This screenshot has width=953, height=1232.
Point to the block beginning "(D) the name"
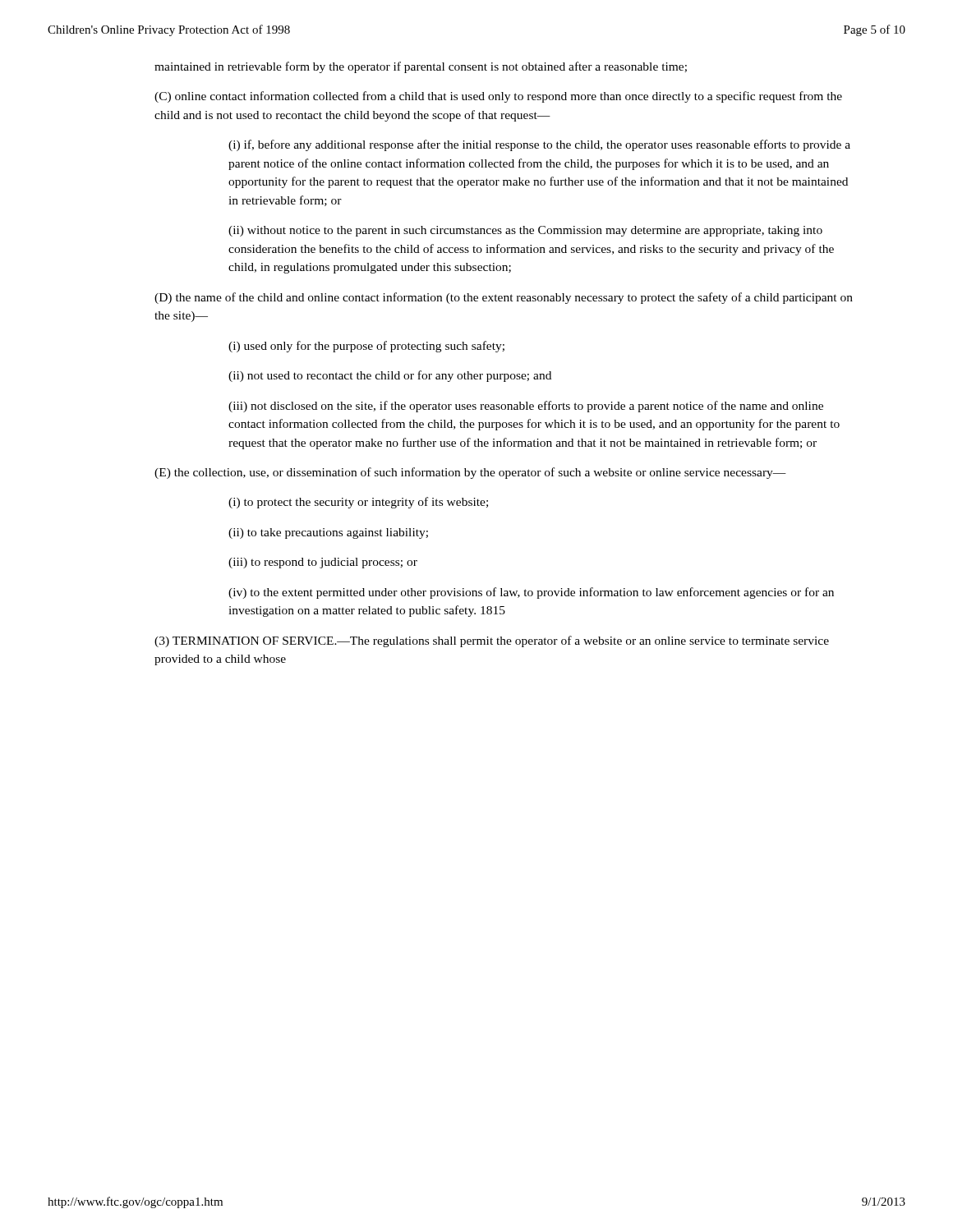(x=505, y=307)
